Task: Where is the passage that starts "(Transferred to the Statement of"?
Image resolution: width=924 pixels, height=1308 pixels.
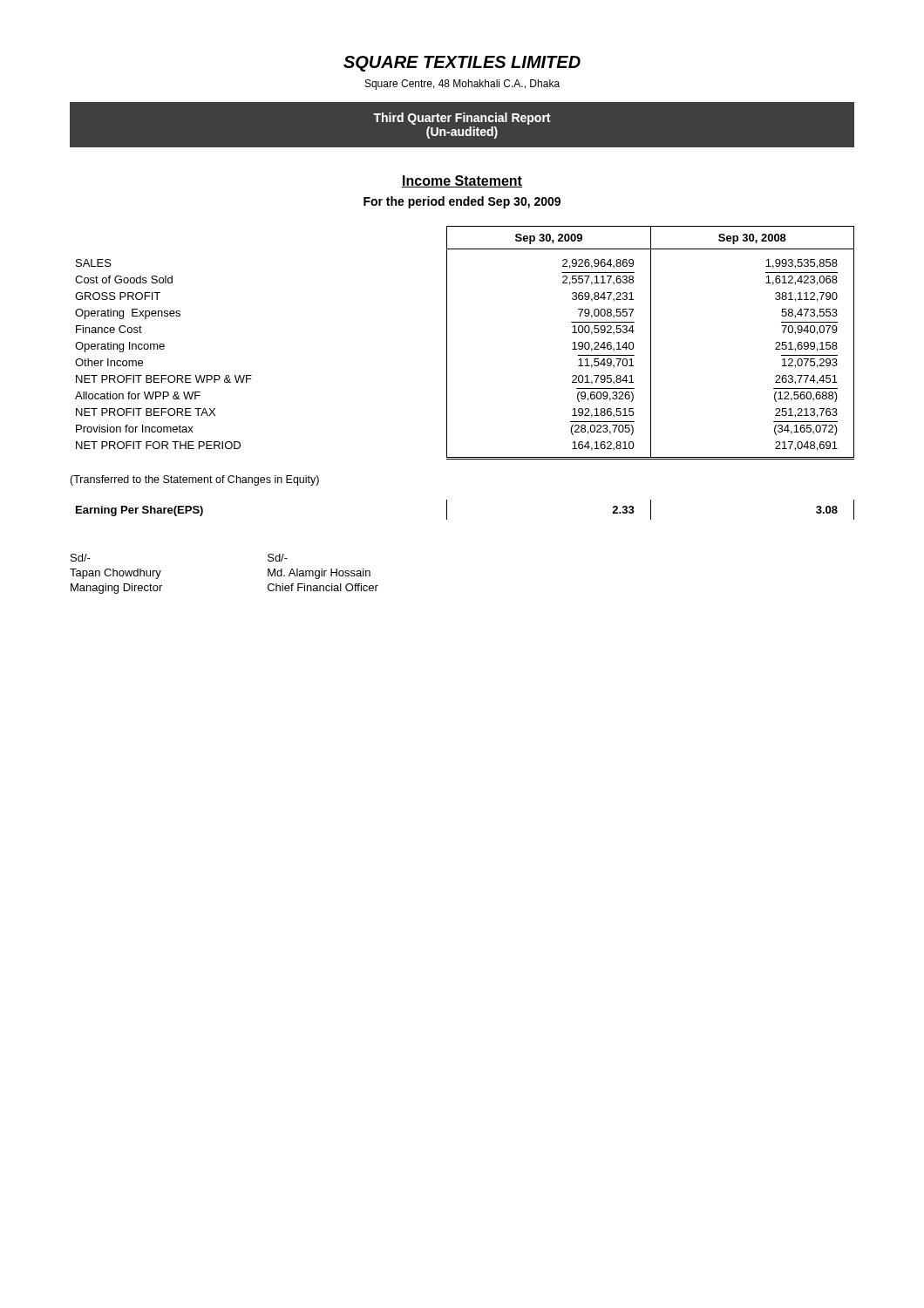Action: click(195, 480)
